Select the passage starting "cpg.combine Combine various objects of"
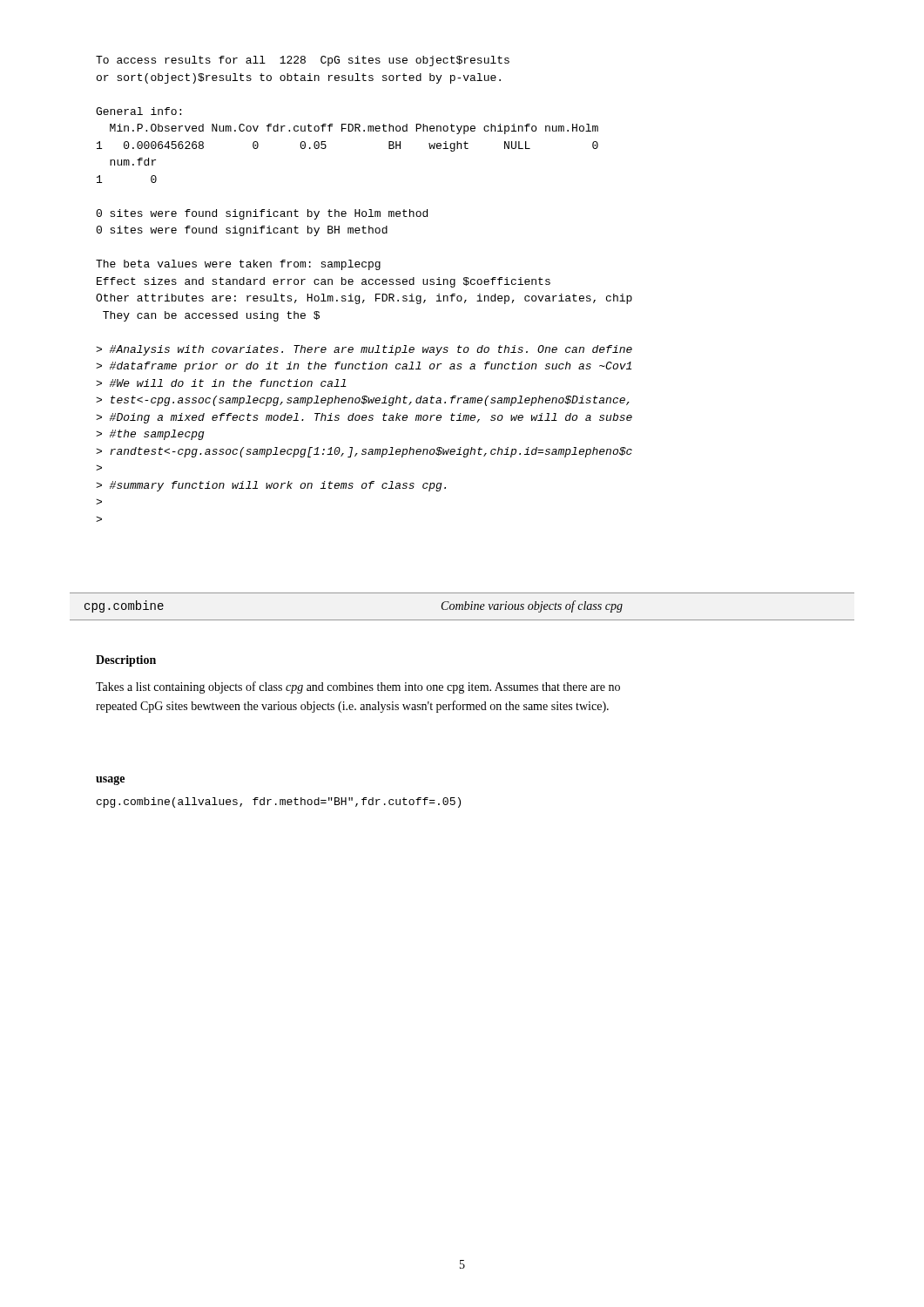Image resolution: width=924 pixels, height=1307 pixels. coord(462,606)
